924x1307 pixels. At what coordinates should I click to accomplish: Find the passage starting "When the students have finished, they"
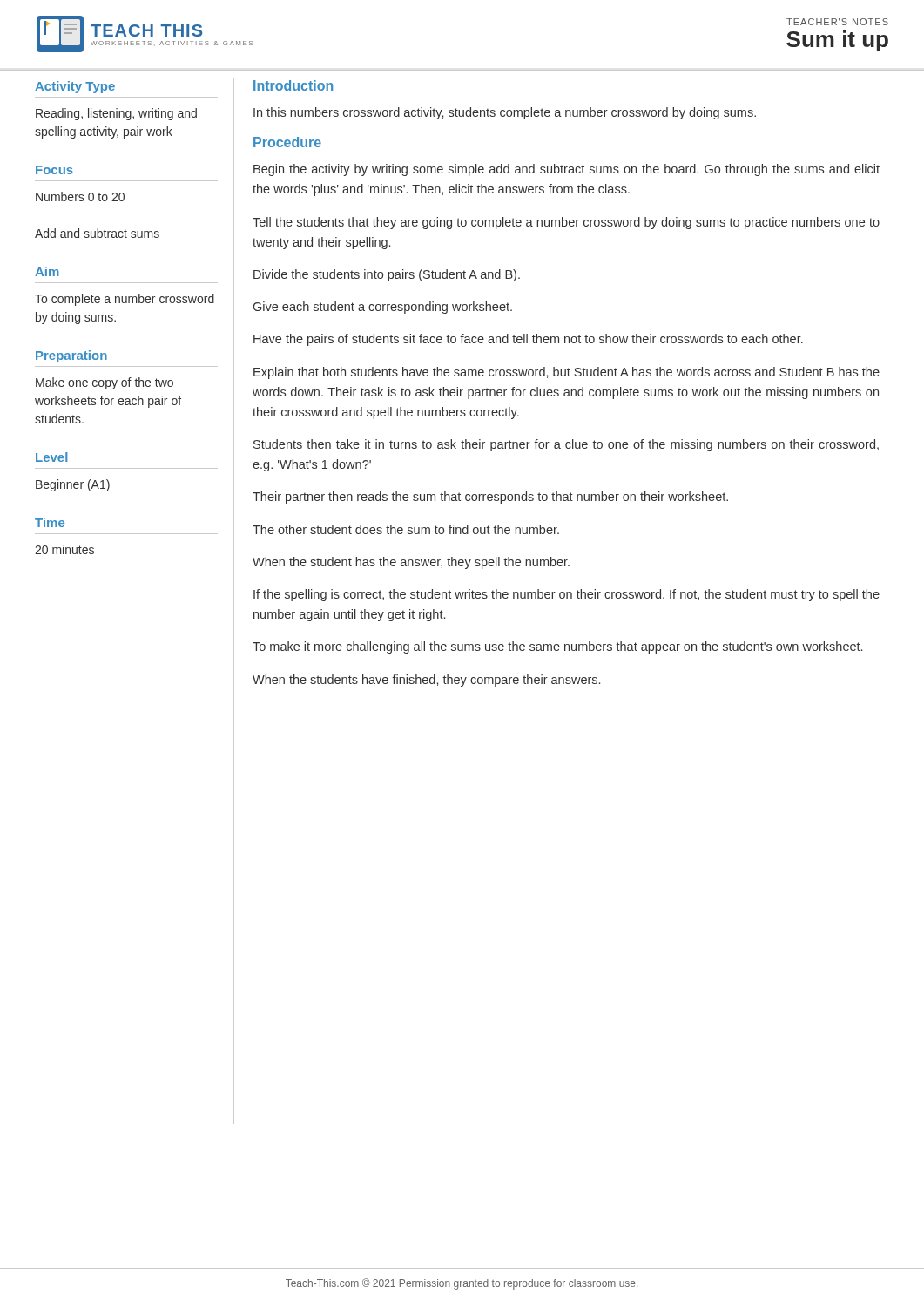click(x=427, y=679)
